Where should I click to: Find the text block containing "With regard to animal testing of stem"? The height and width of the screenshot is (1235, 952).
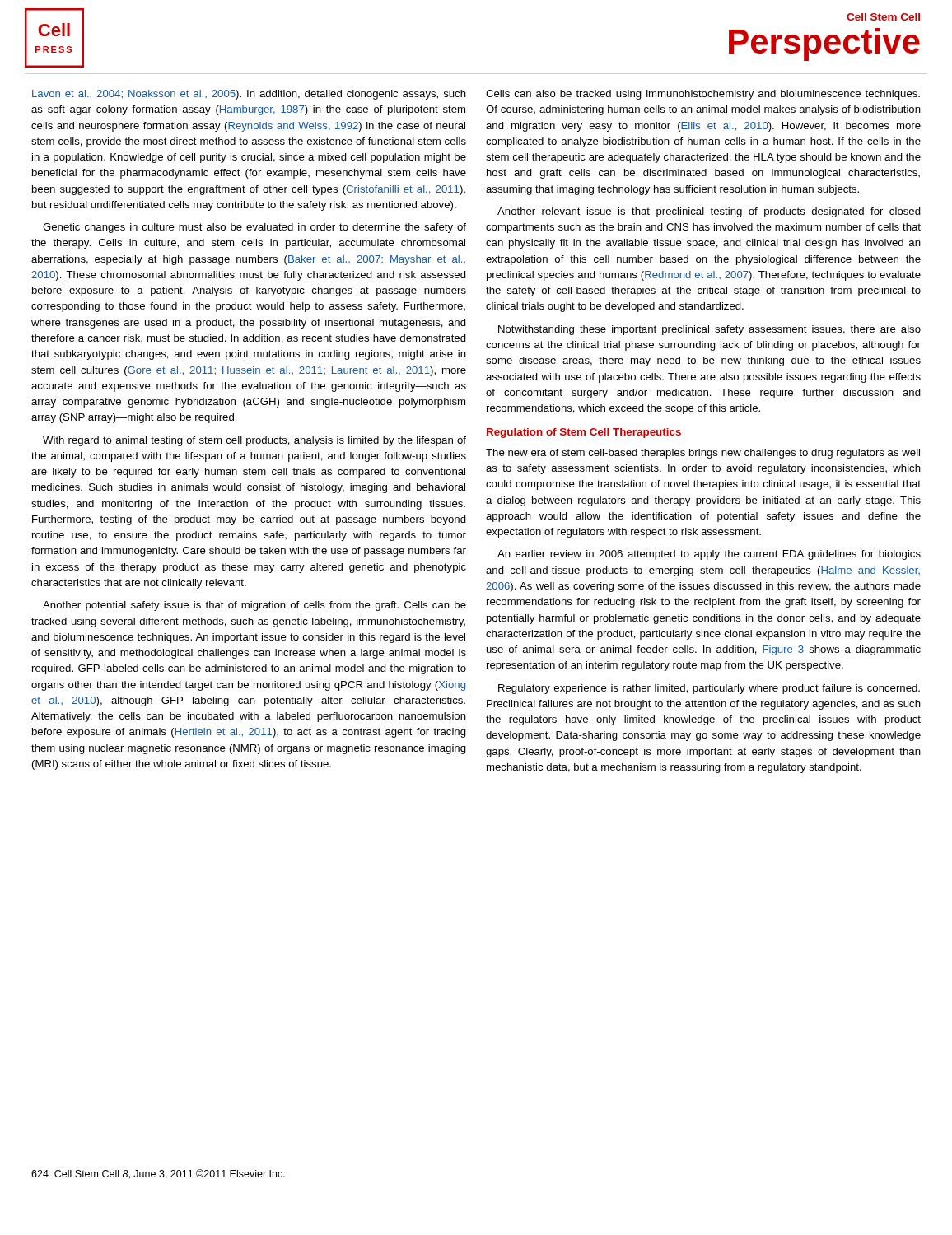point(249,511)
